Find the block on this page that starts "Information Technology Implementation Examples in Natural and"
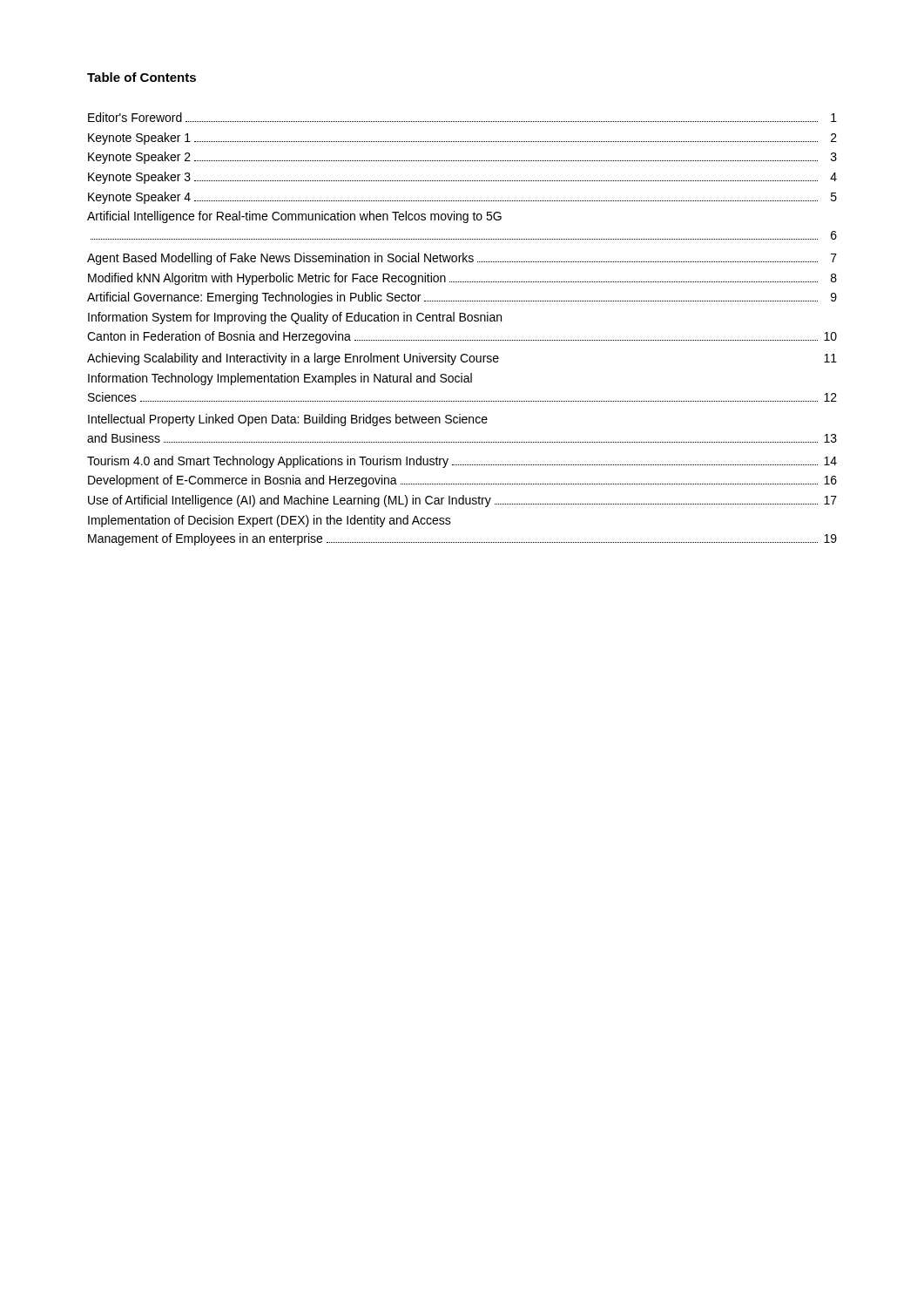 [462, 388]
